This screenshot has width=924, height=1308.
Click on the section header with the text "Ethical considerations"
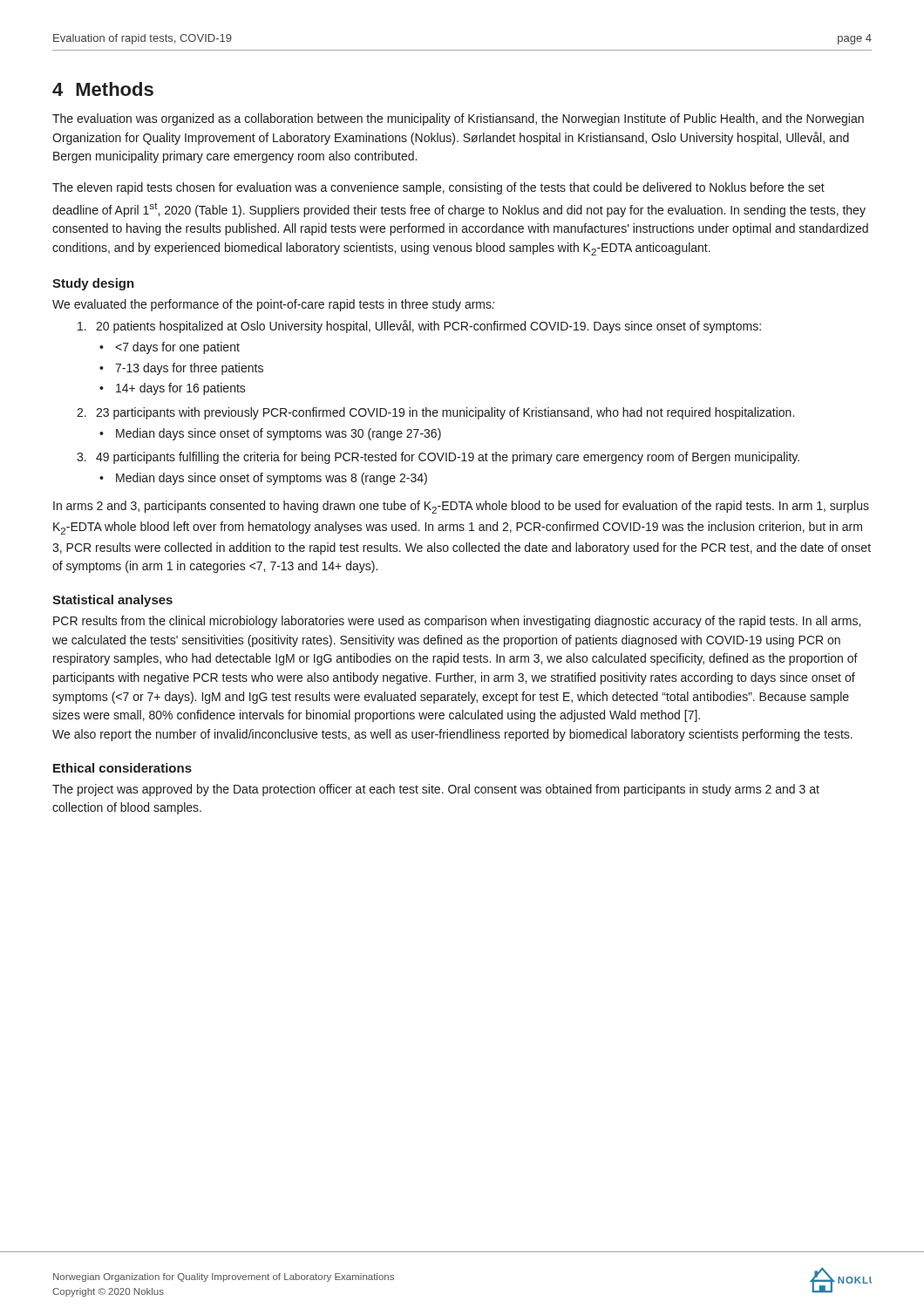(x=122, y=768)
